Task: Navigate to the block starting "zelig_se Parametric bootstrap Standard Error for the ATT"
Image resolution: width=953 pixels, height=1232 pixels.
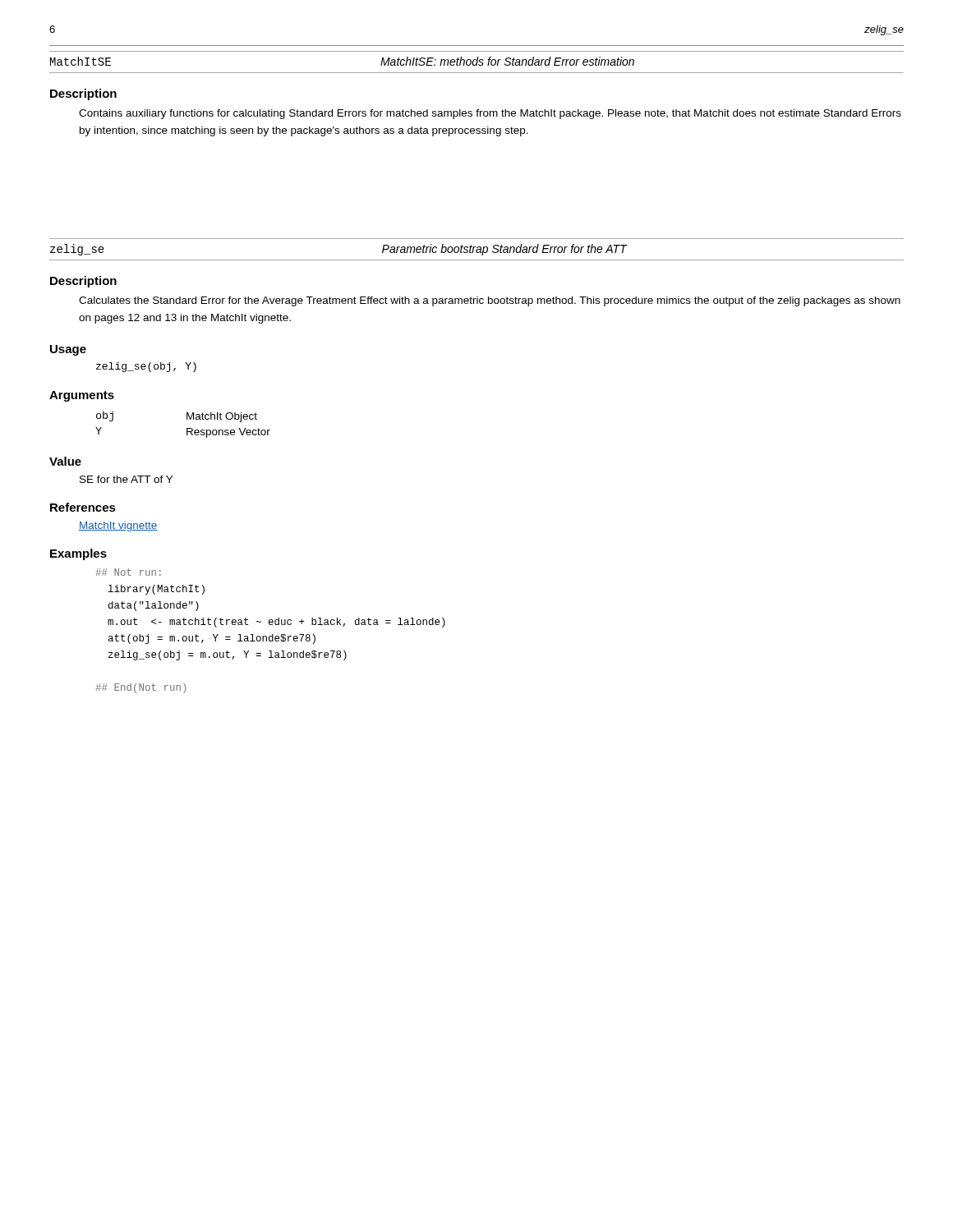Action: [x=476, y=249]
